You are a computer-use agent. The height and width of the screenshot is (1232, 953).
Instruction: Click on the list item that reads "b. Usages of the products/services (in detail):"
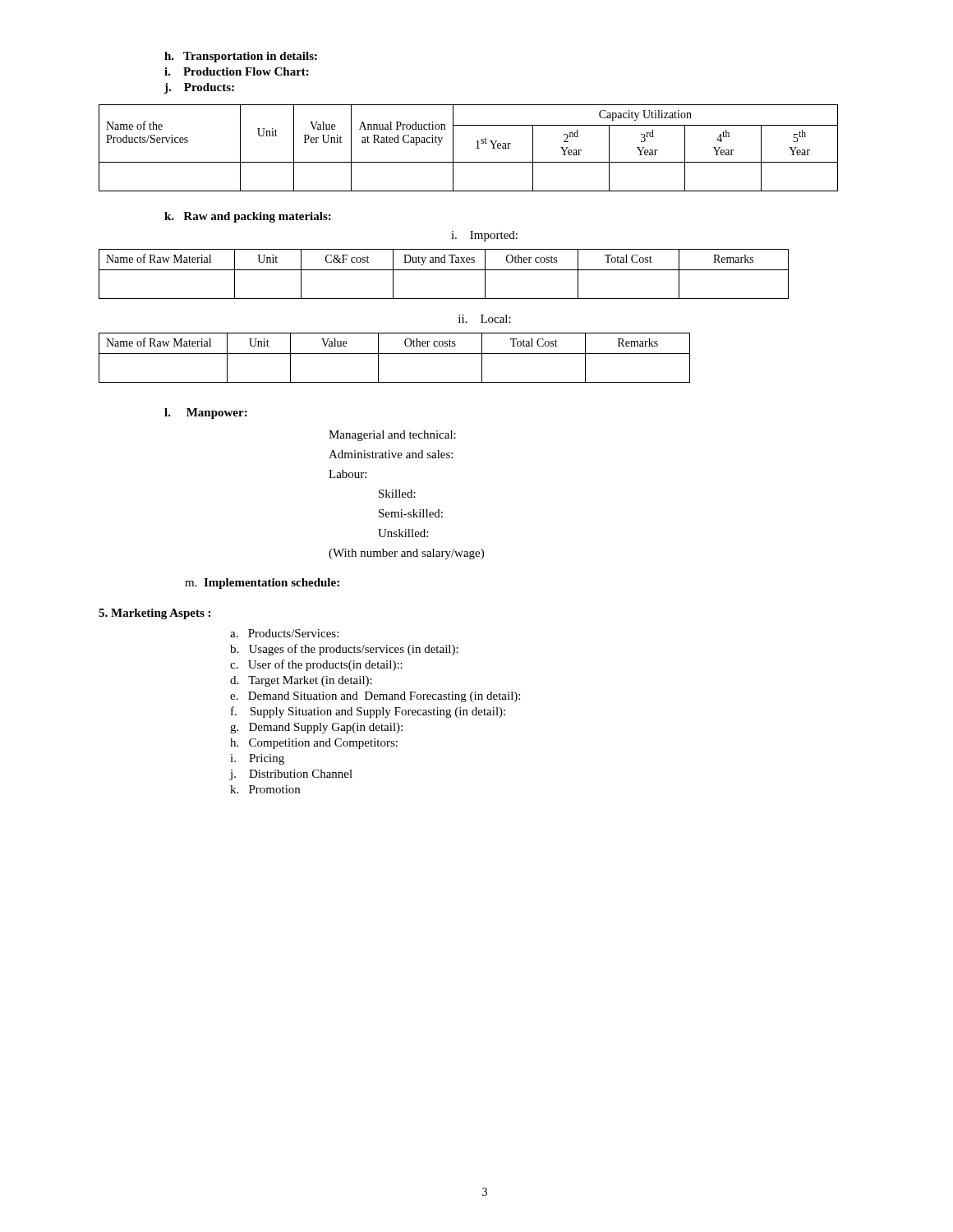point(345,649)
